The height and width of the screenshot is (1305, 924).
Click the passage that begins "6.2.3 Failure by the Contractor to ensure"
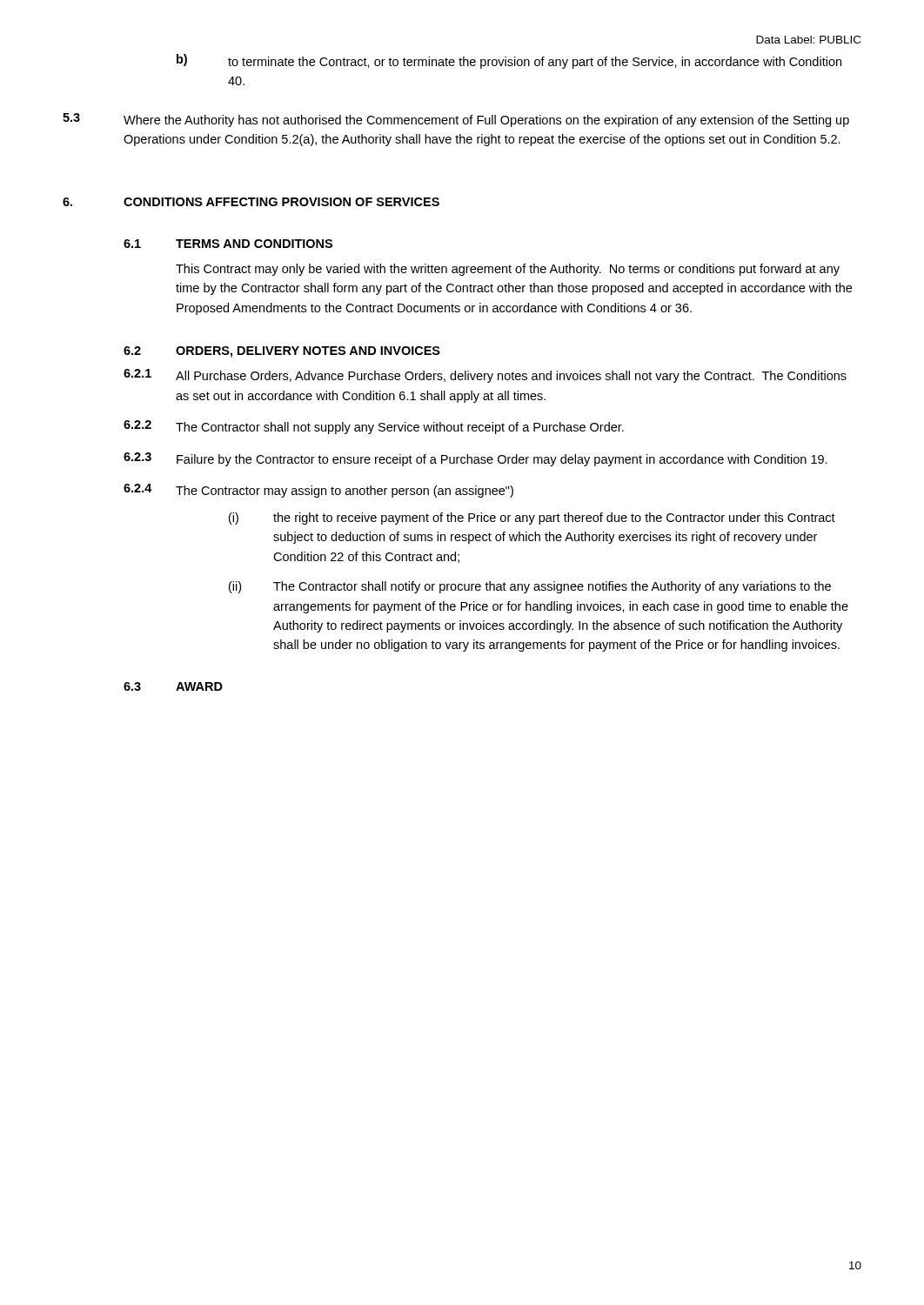(x=492, y=459)
